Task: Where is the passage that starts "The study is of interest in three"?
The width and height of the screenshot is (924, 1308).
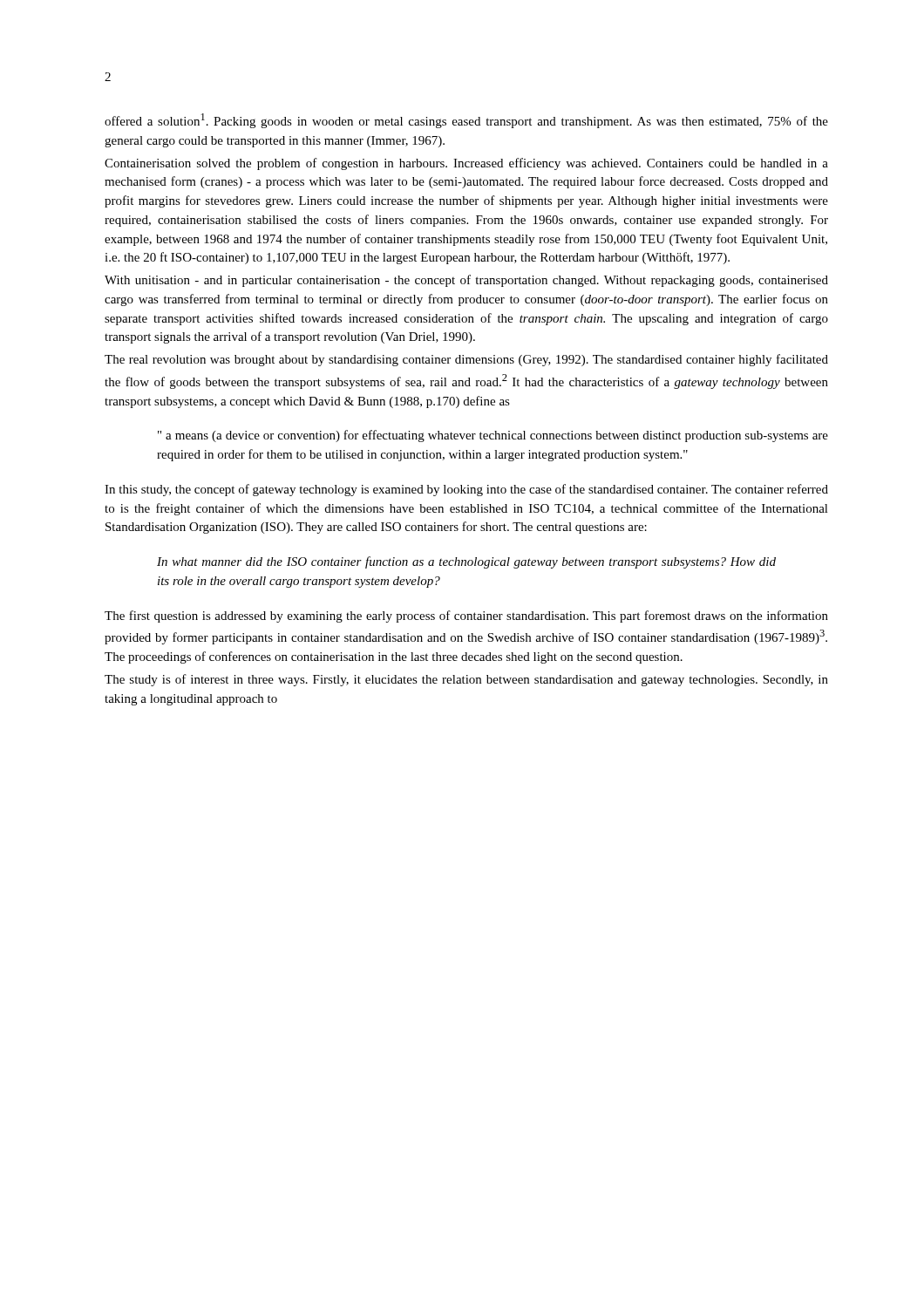Action: [466, 689]
